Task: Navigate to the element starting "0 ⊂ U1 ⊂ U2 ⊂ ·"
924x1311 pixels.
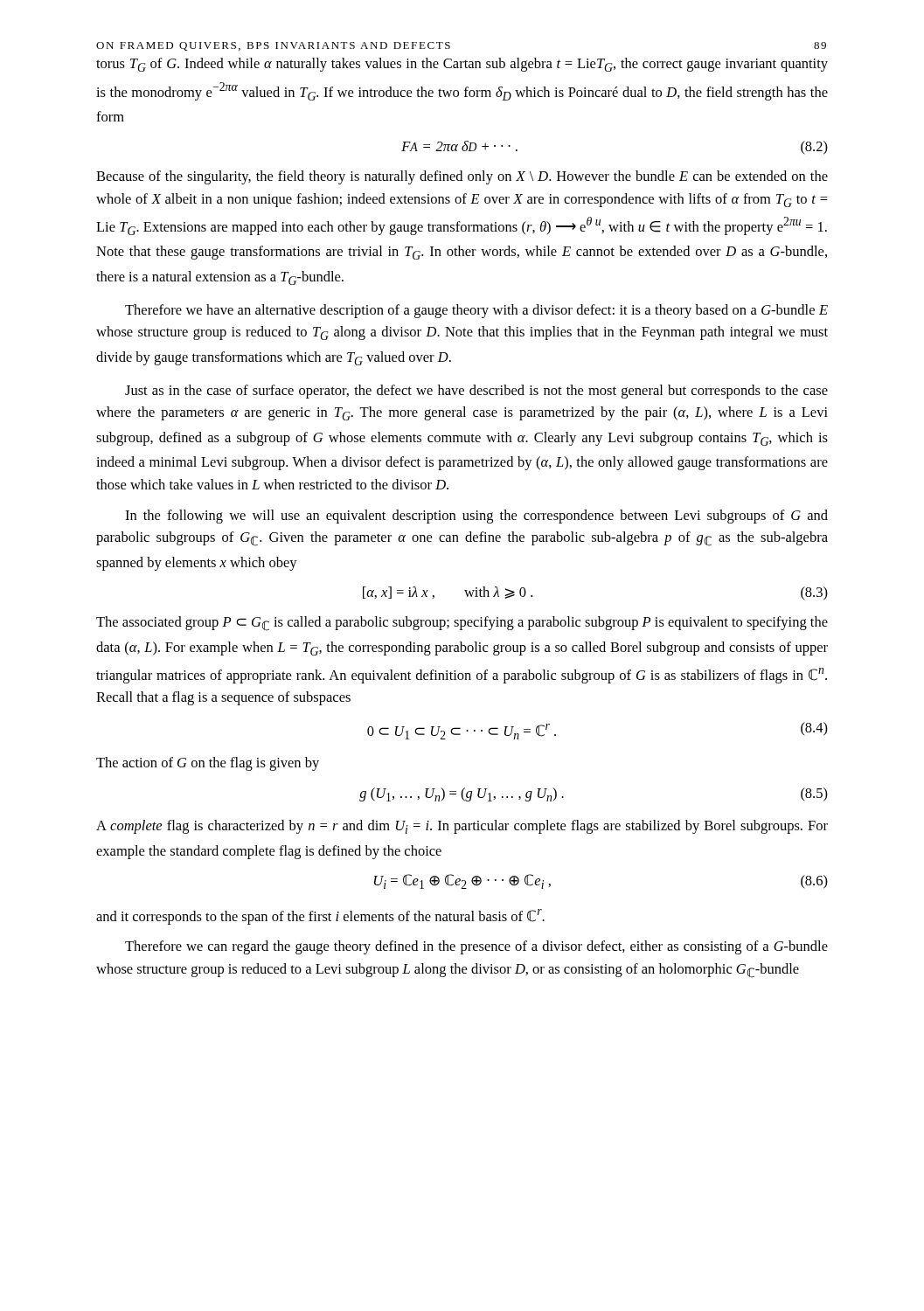Action: coord(419,728)
